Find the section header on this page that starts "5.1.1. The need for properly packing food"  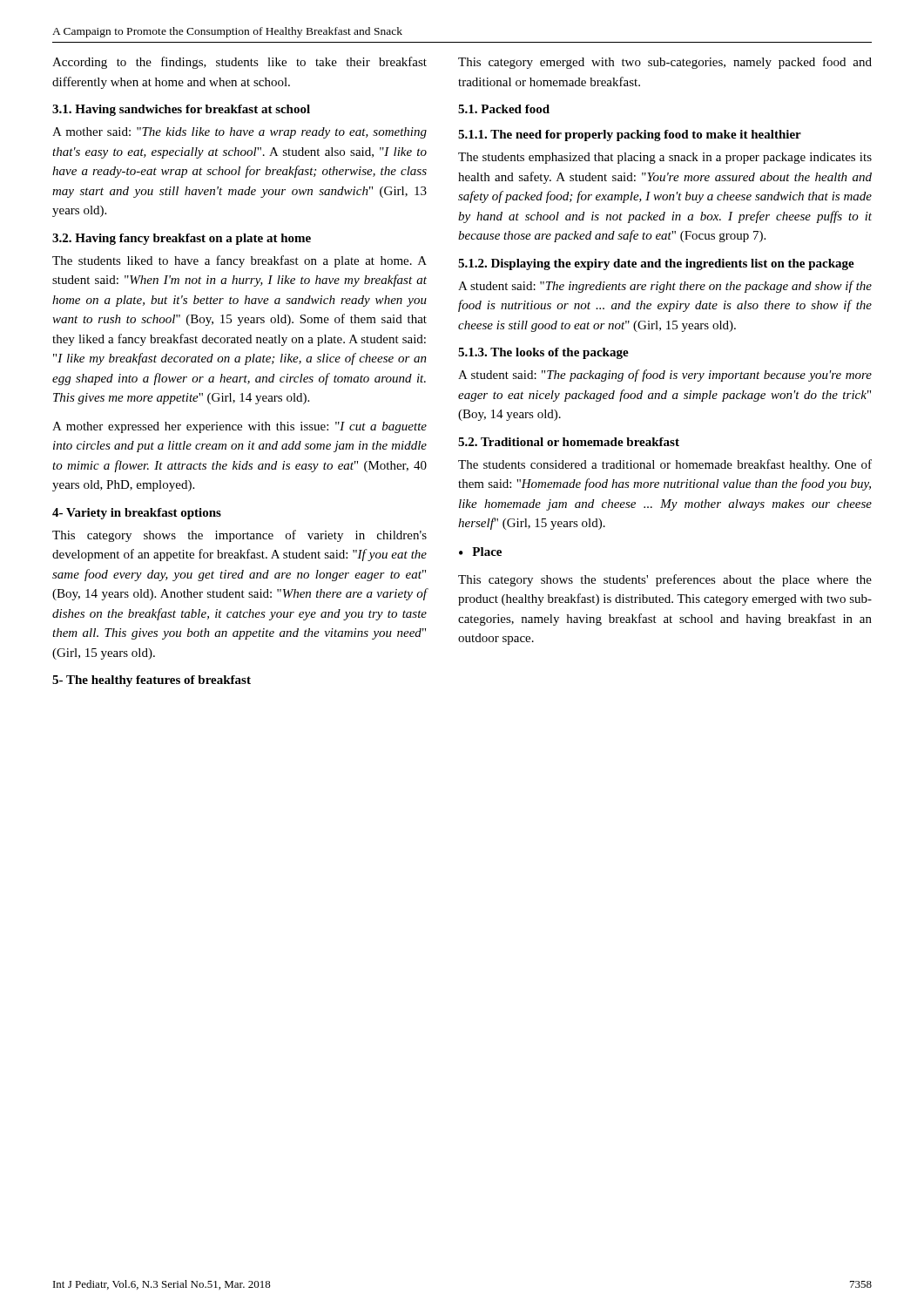click(630, 134)
